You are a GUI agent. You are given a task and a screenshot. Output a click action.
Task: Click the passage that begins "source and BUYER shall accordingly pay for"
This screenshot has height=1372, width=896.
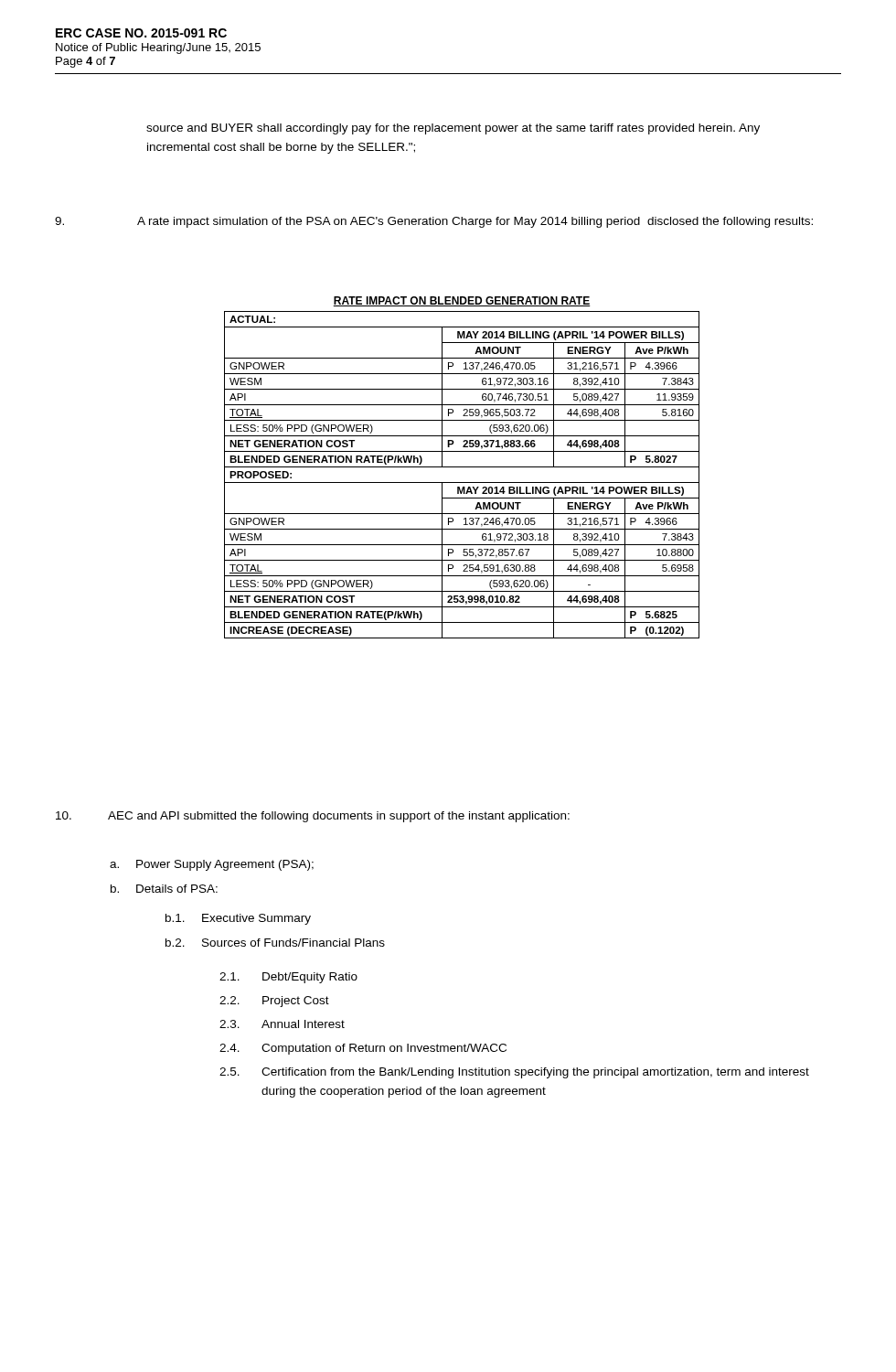click(x=453, y=137)
